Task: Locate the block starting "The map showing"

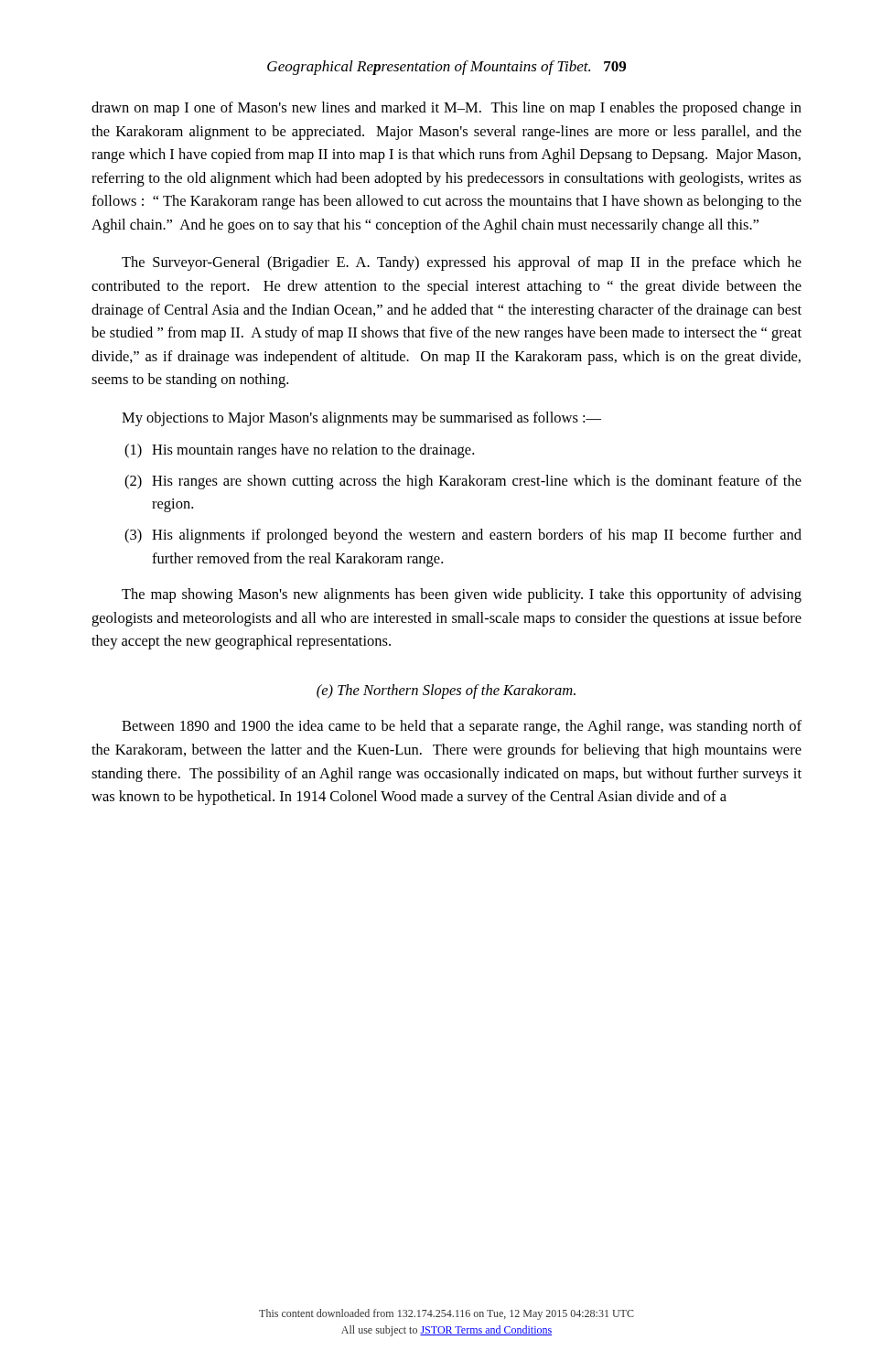Action: pos(446,618)
